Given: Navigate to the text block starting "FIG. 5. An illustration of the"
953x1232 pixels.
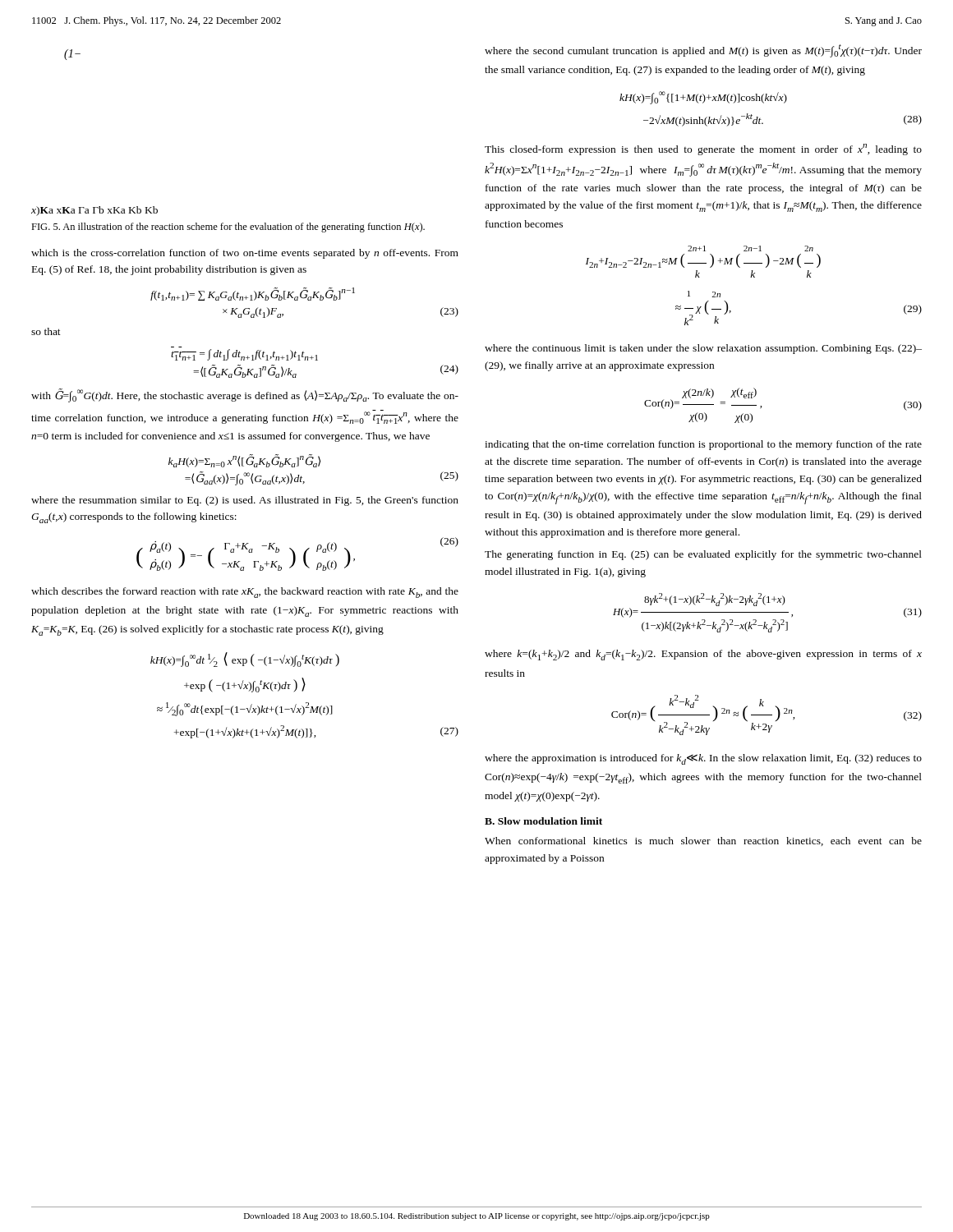Looking at the screenshot, I should [228, 227].
